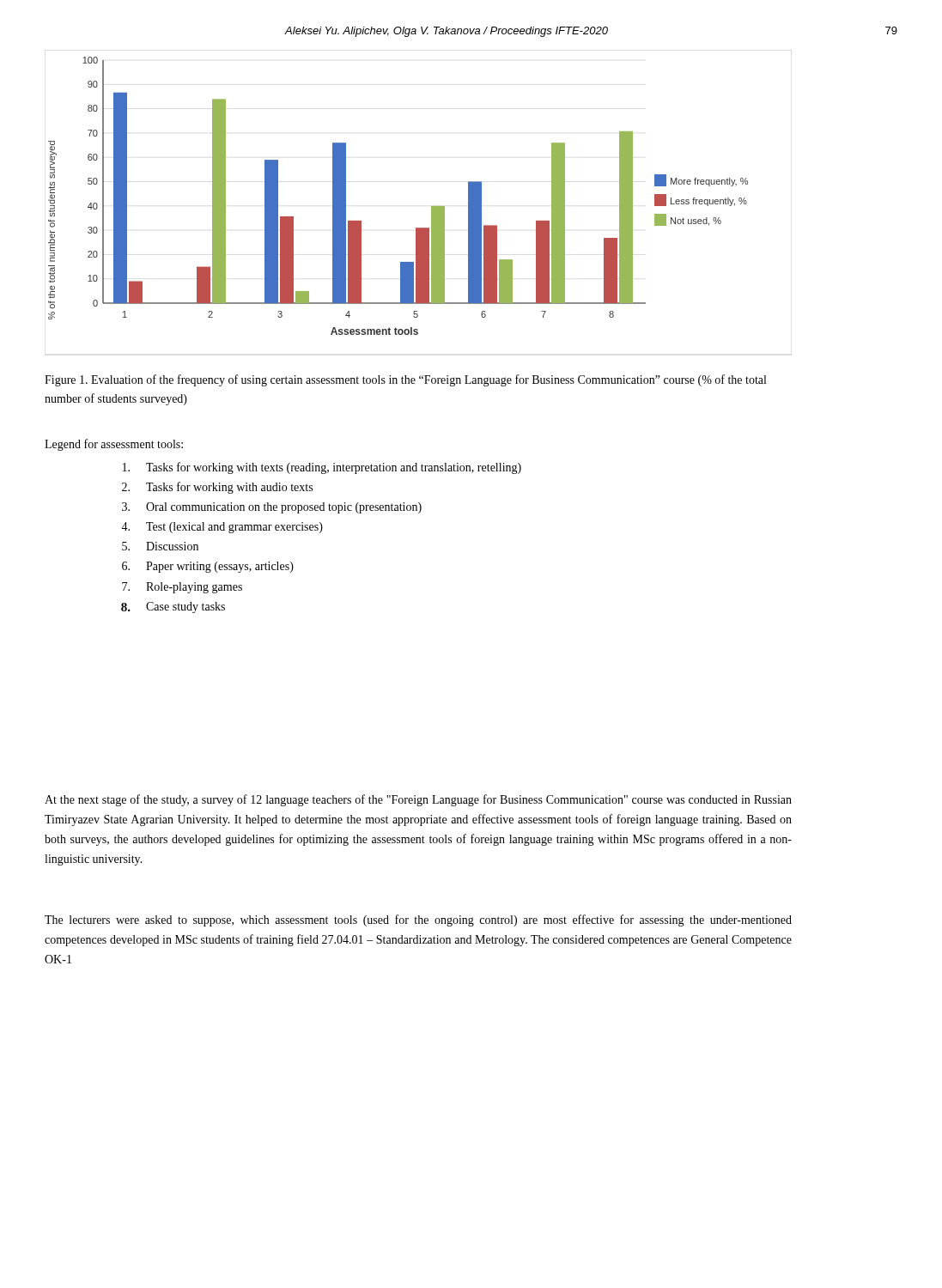The image size is (942, 1288).
Task: Select the list item that reads "4. Test (lexical and grammar exercises)"
Action: 222,528
